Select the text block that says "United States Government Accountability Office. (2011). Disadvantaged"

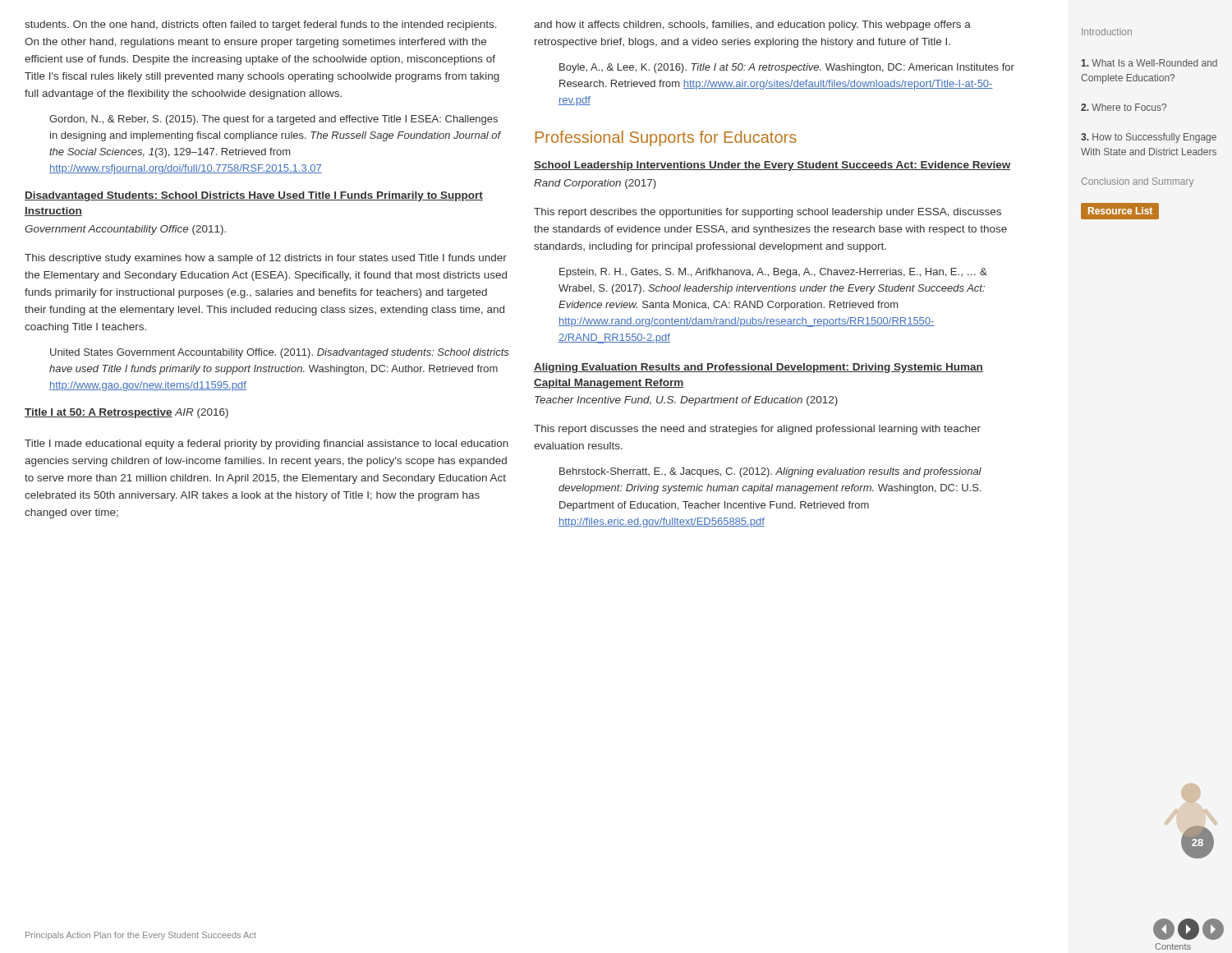(279, 368)
